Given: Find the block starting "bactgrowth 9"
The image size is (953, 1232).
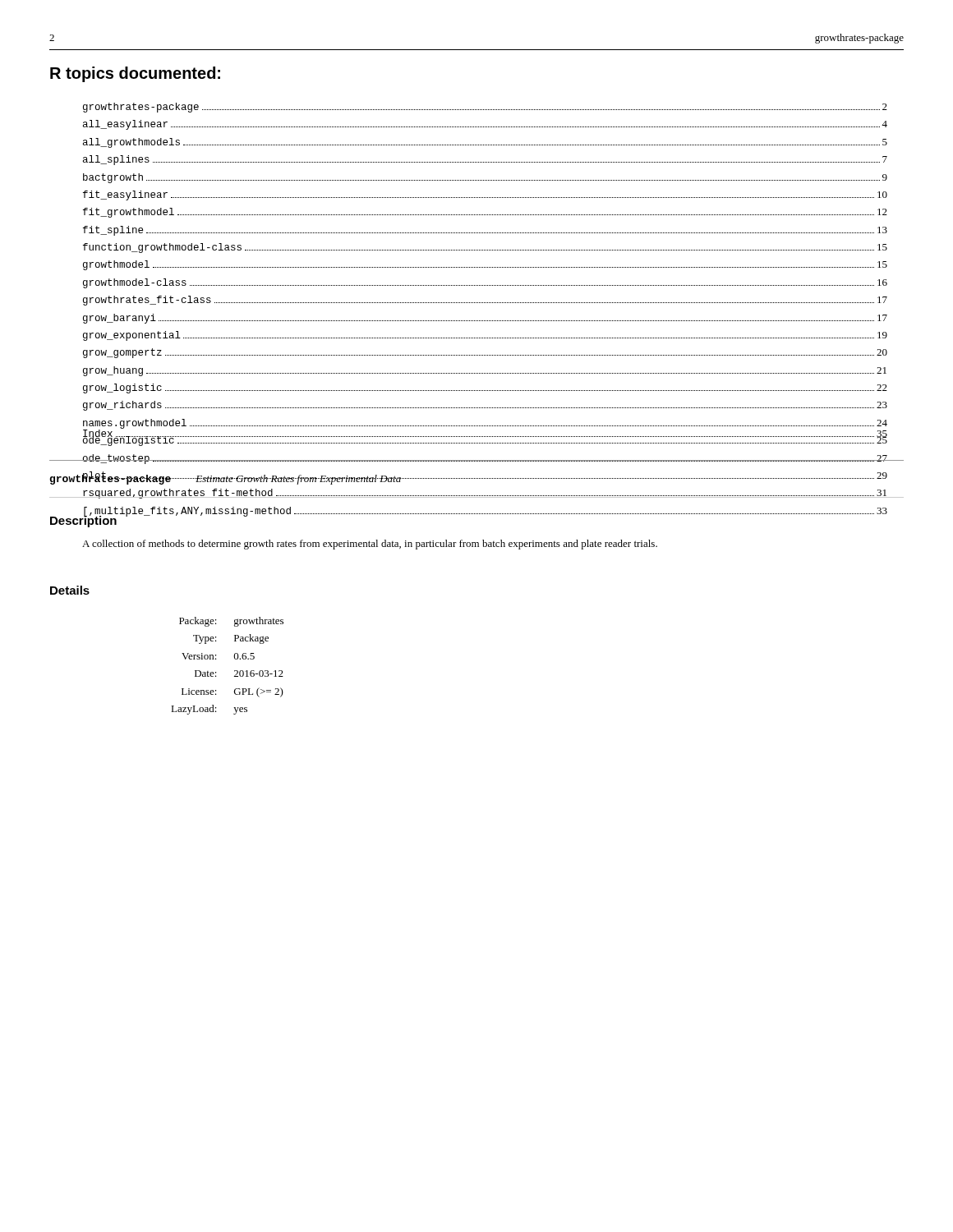Looking at the screenshot, I should coord(485,178).
